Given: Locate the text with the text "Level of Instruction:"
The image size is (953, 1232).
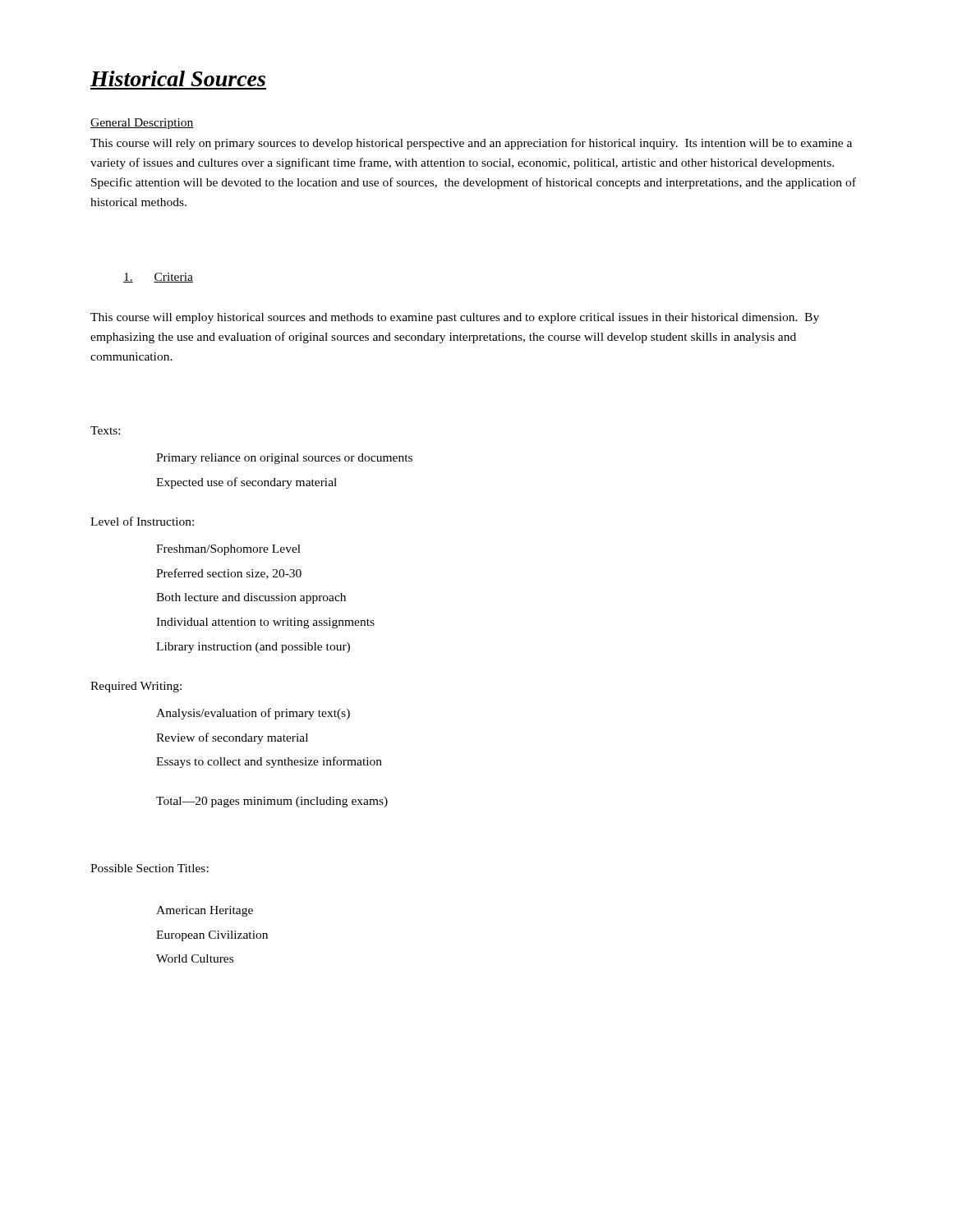Looking at the screenshot, I should [142, 521].
